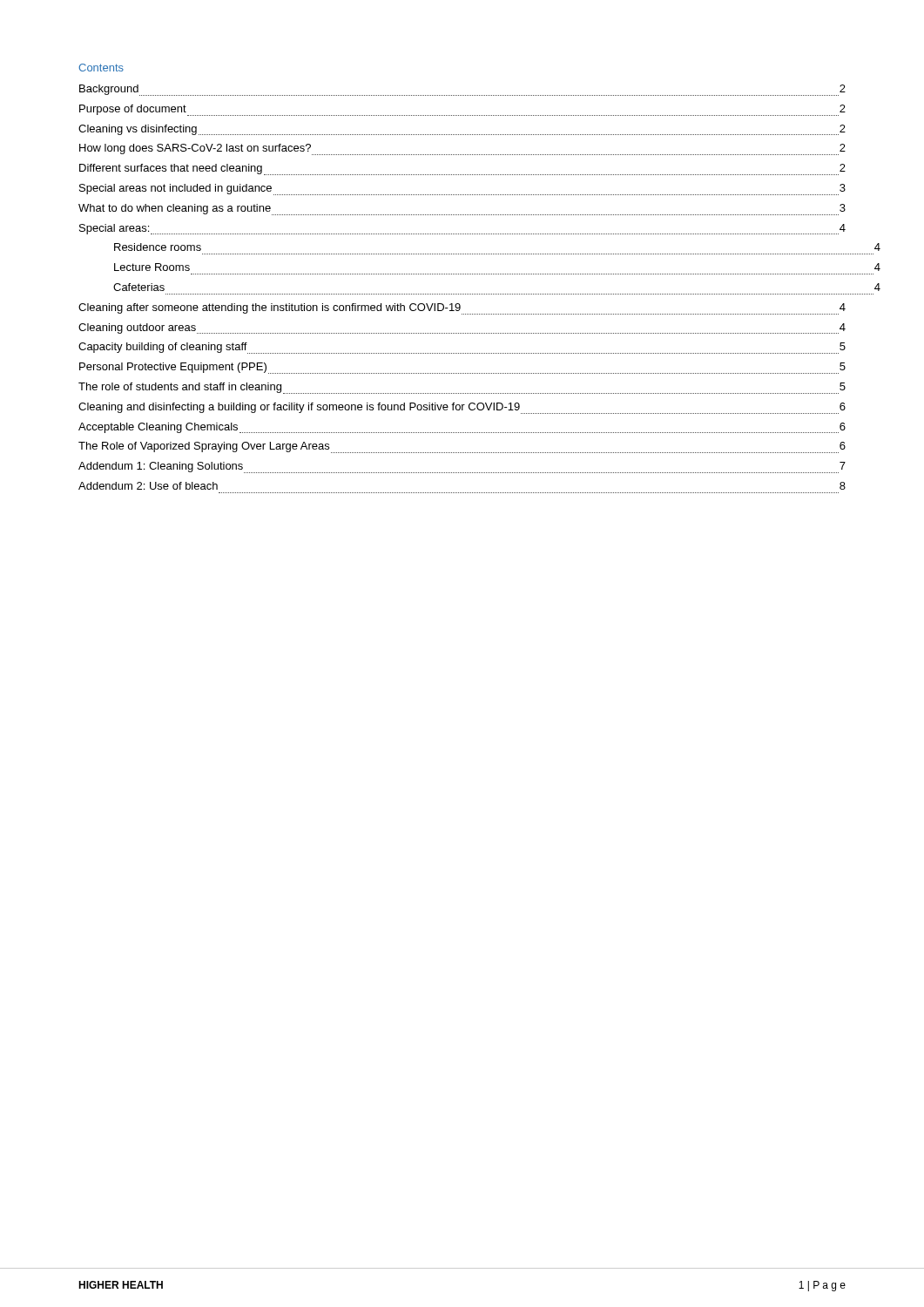
Task: Point to the region starting "Special areas not included in guidance 3"
Action: 462,189
